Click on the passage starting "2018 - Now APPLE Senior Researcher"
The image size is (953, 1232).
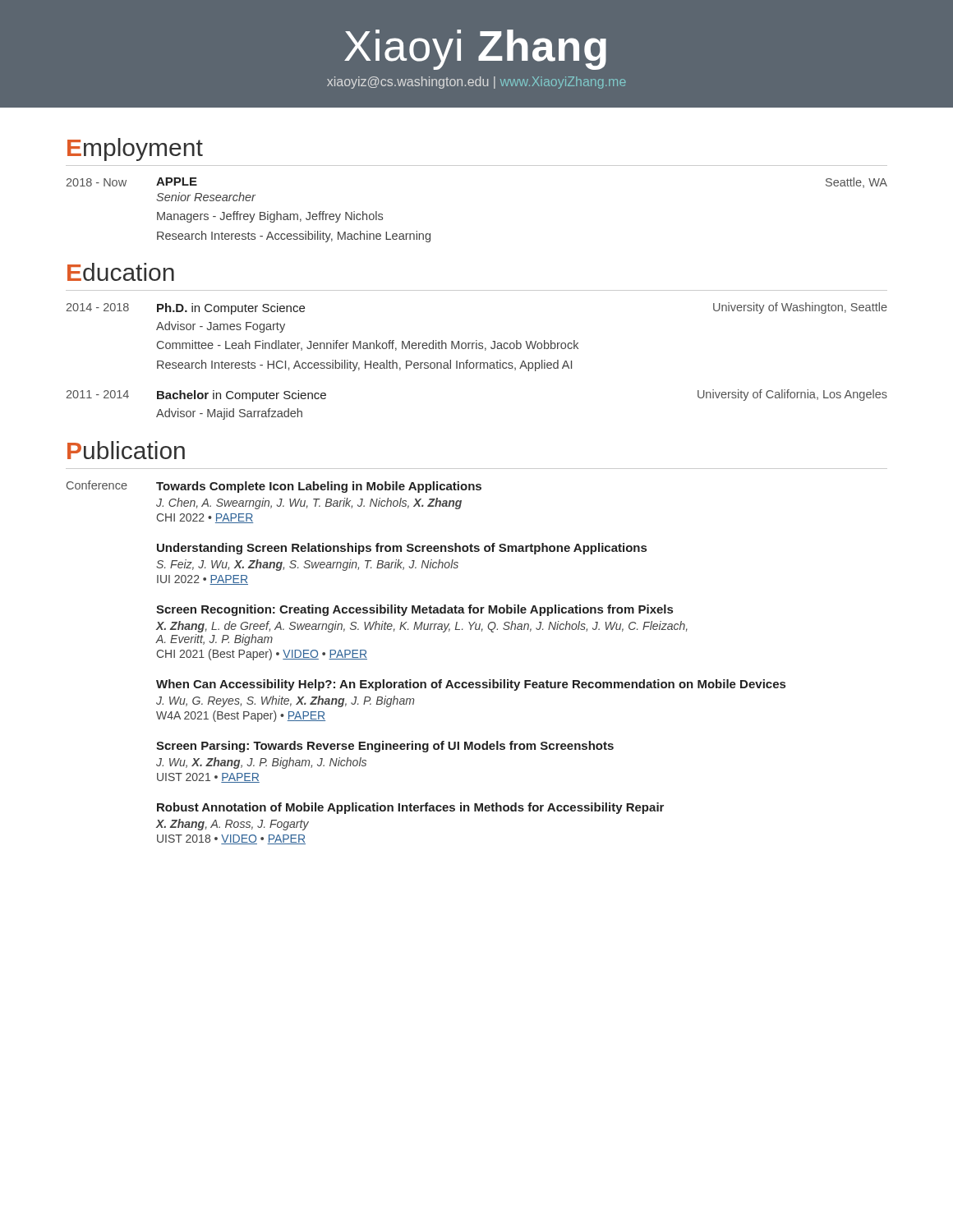[x=89, y=182]
